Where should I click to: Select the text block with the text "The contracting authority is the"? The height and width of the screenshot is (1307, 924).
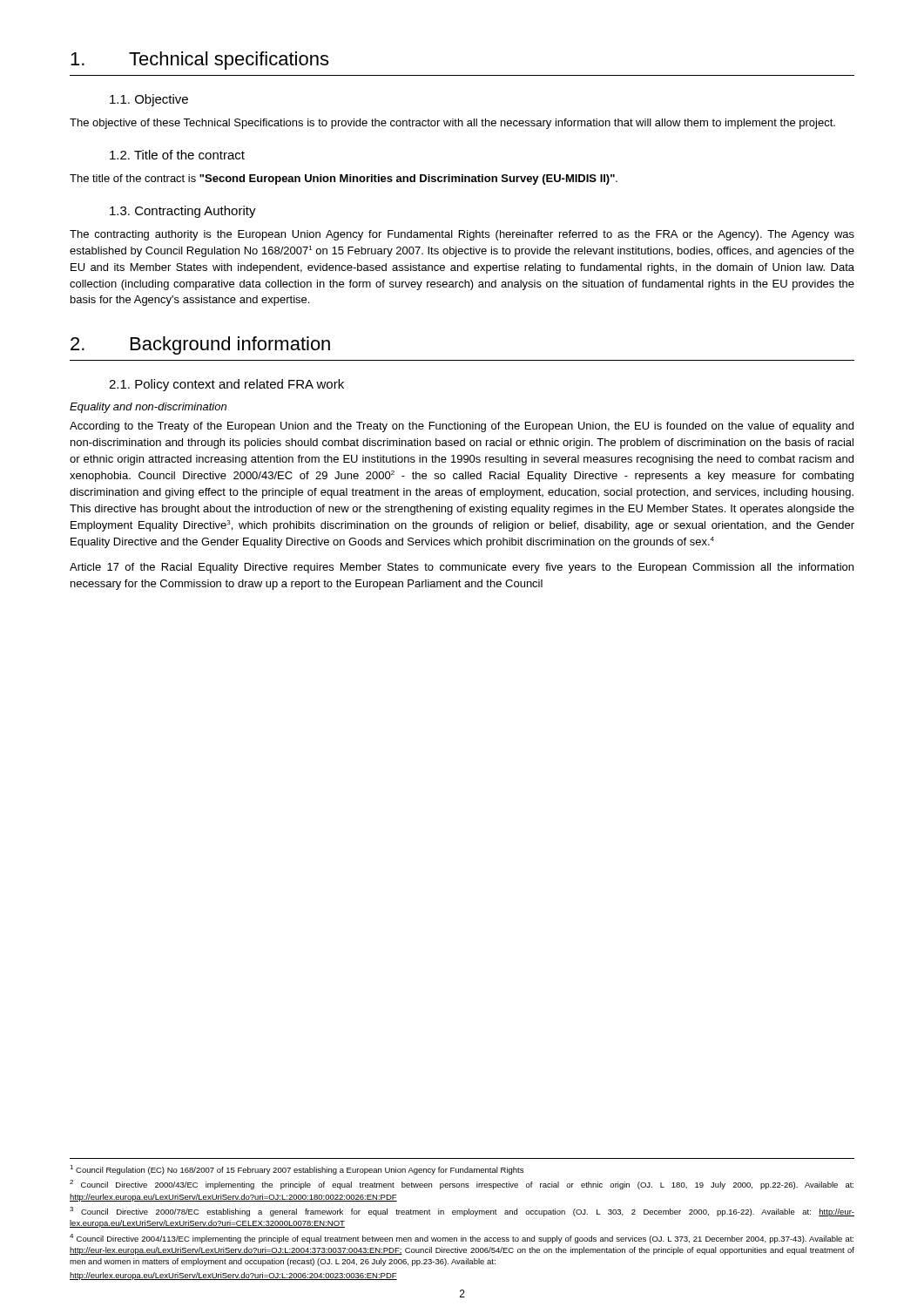[462, 267]
